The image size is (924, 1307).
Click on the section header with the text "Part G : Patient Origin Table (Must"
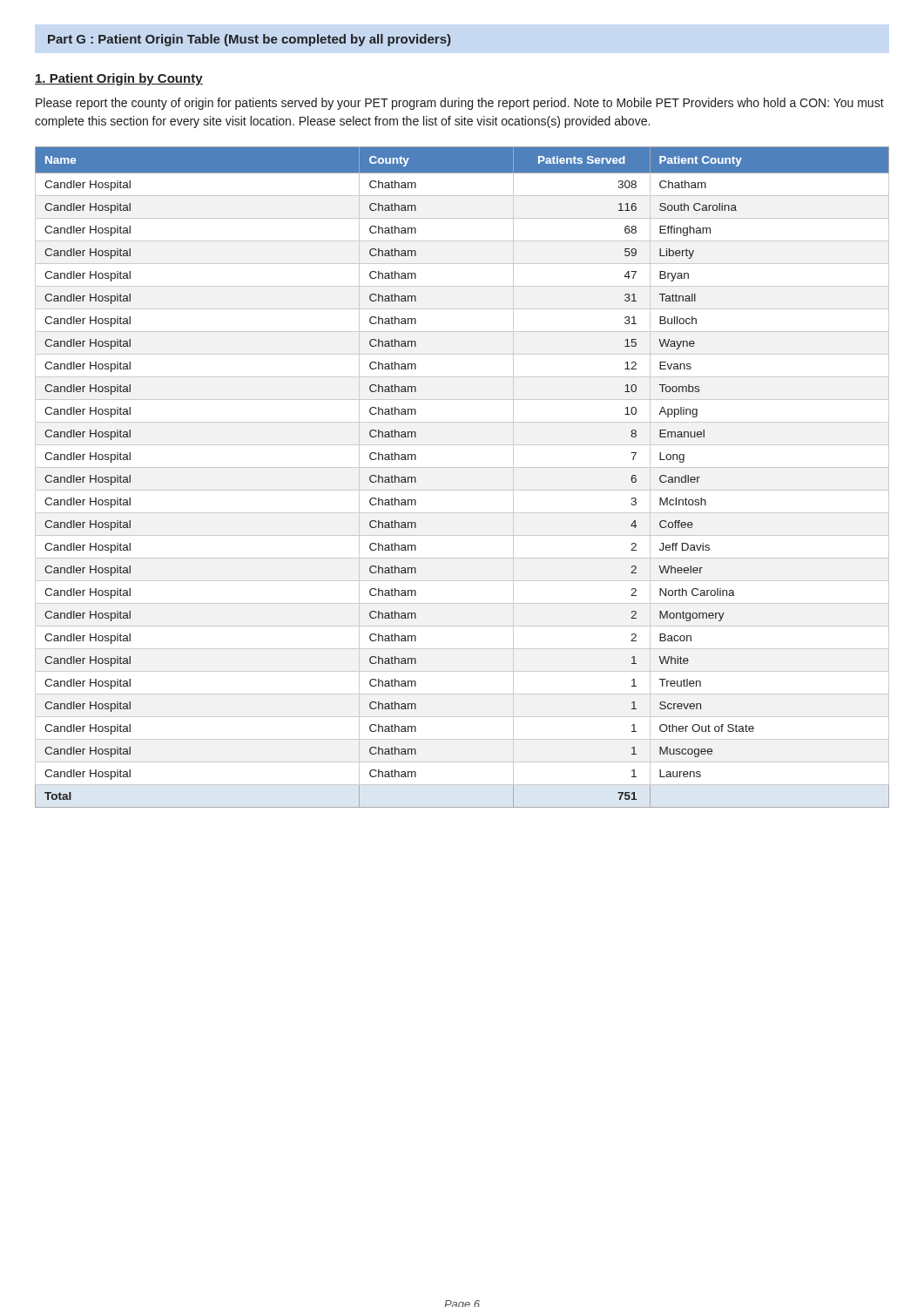pos(249,39)
